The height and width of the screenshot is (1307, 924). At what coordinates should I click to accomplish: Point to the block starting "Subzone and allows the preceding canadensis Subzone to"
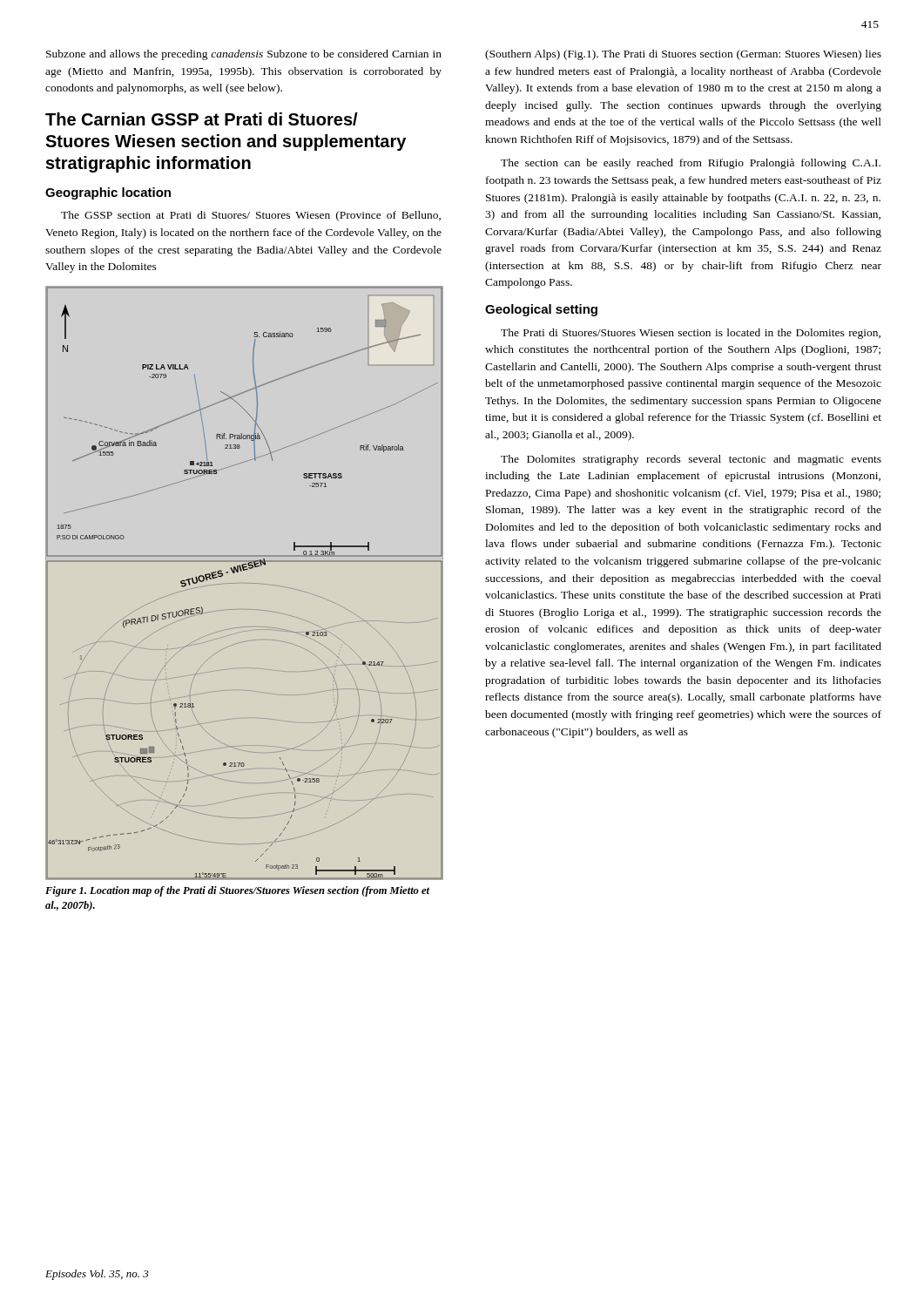tap(243, 71)
